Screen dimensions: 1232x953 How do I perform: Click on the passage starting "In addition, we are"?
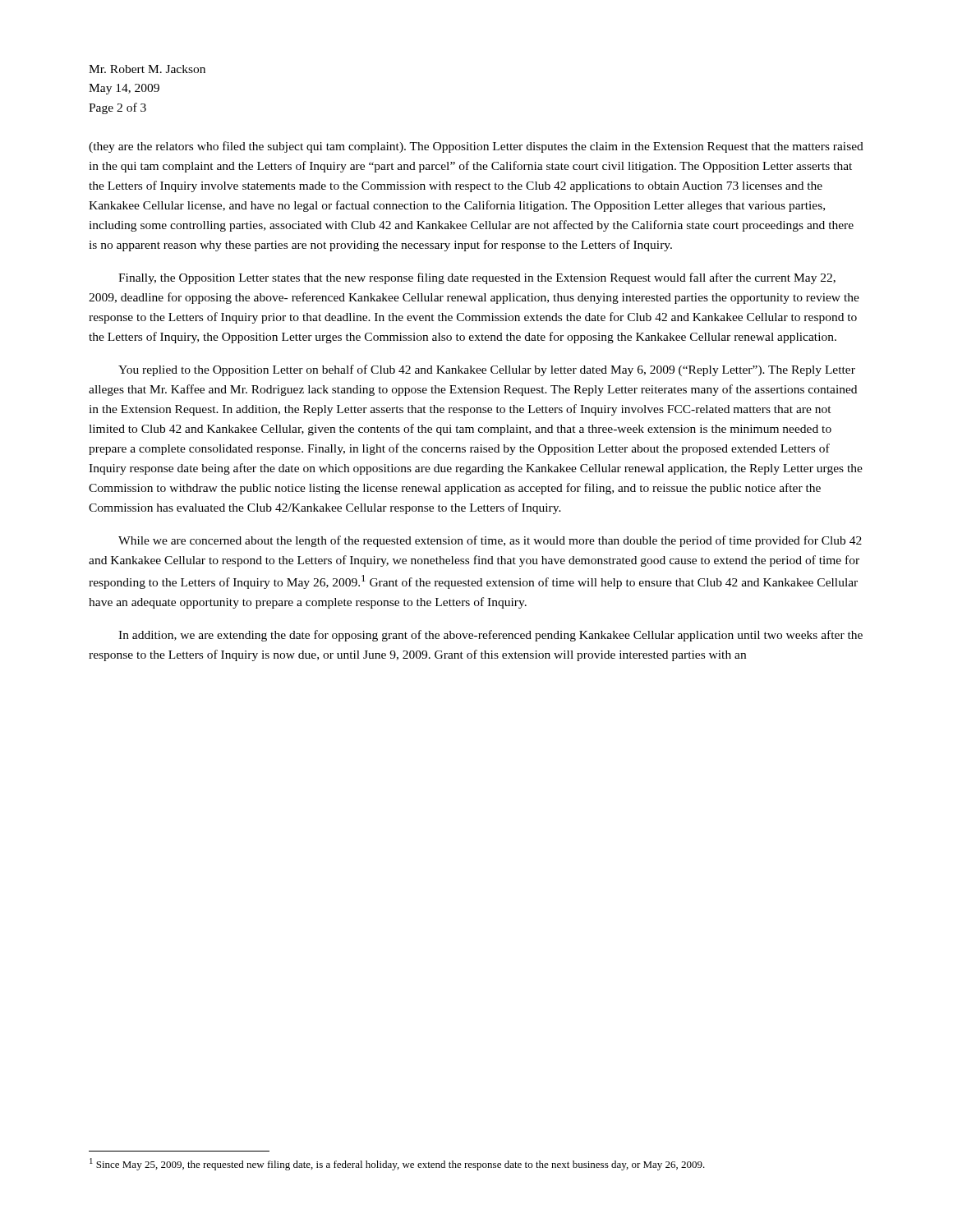coord(476,645)
